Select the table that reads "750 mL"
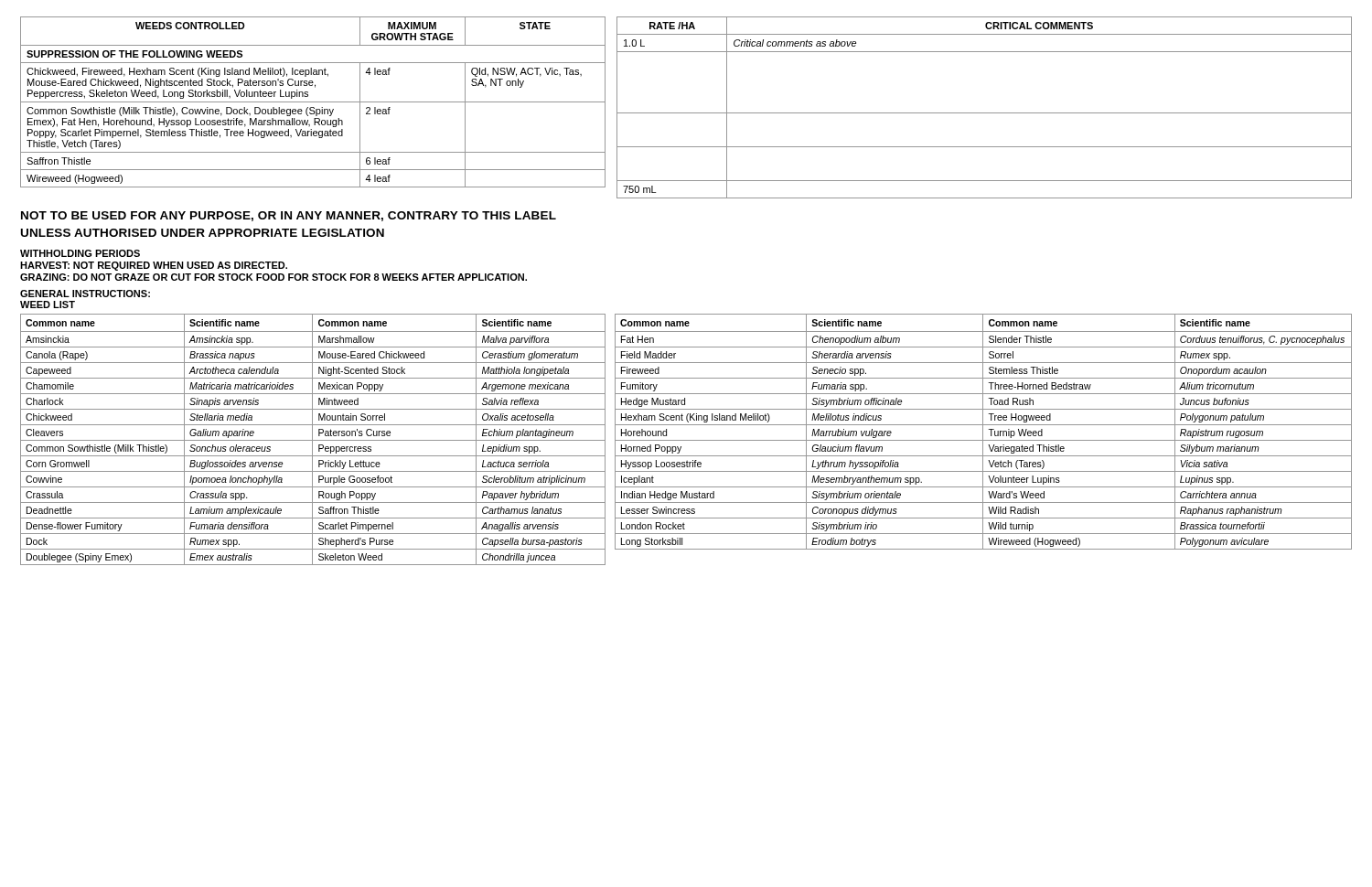This screenshot has height=887, width=1372. pos(984,107)
